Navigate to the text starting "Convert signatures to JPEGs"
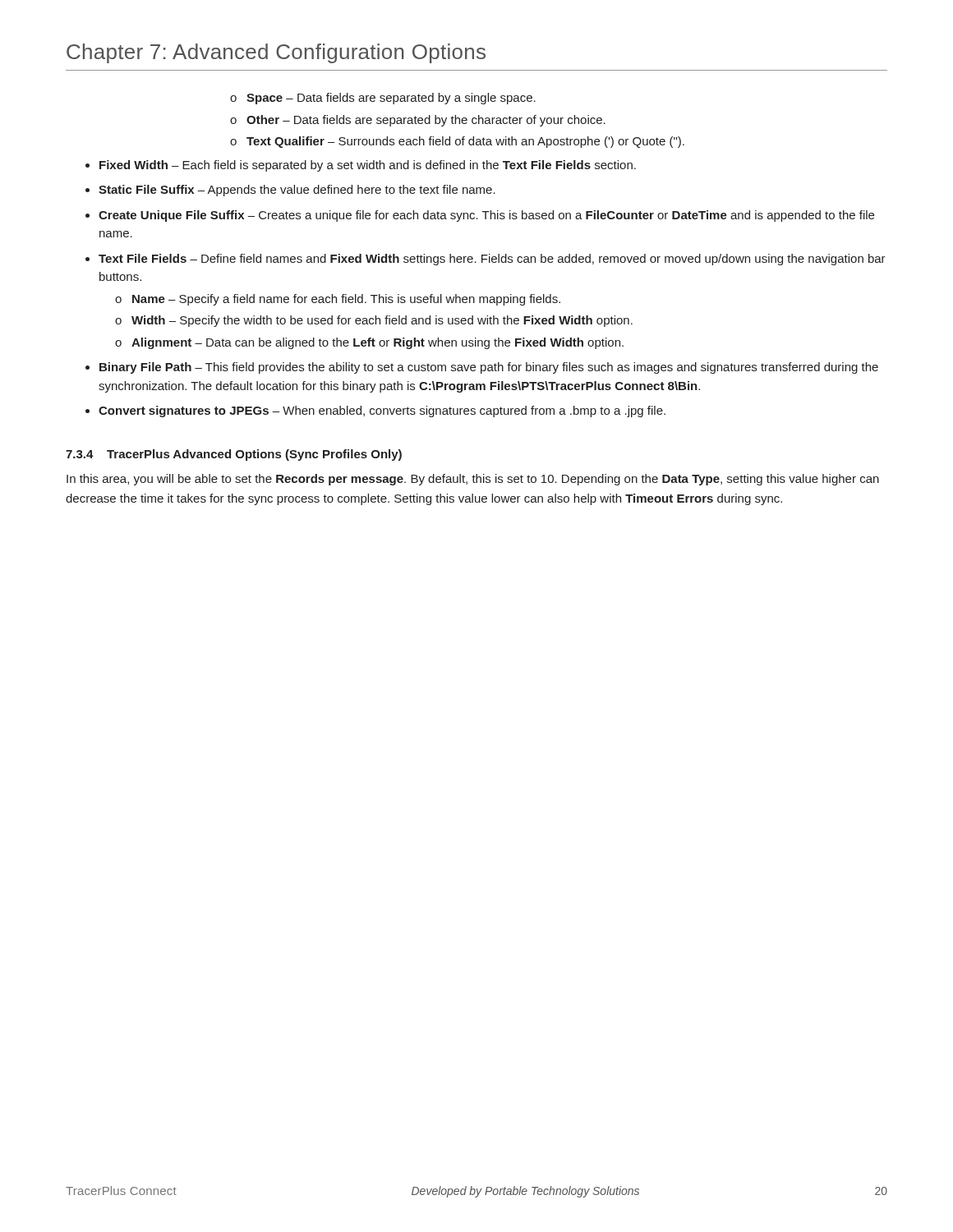 pyautogui.click(x=382, y=410)
